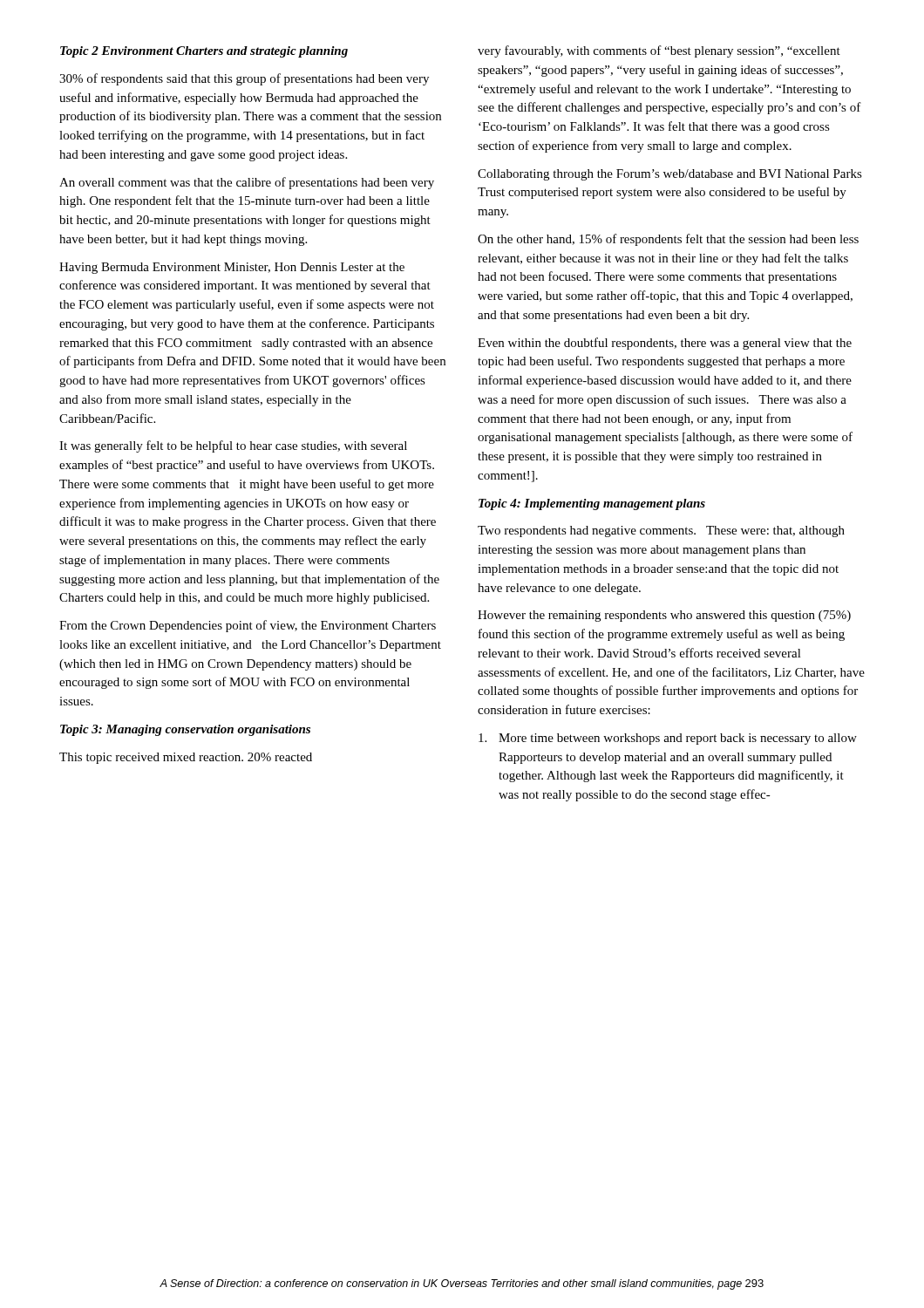Find the passage starting "Even within the doubtful respondents, there was a"

click(x=671, y=409)
